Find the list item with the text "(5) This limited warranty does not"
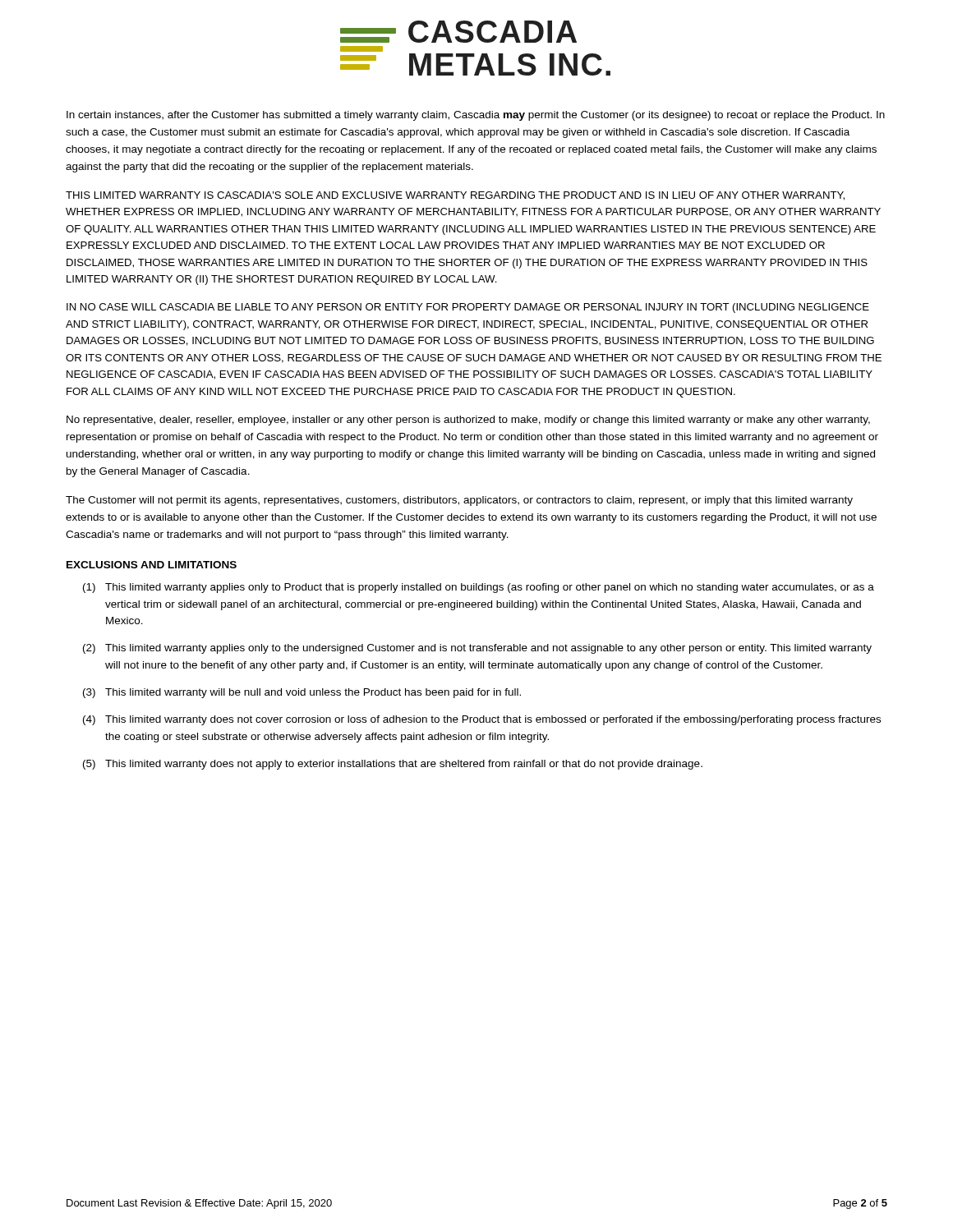 (x=476, y=764)
